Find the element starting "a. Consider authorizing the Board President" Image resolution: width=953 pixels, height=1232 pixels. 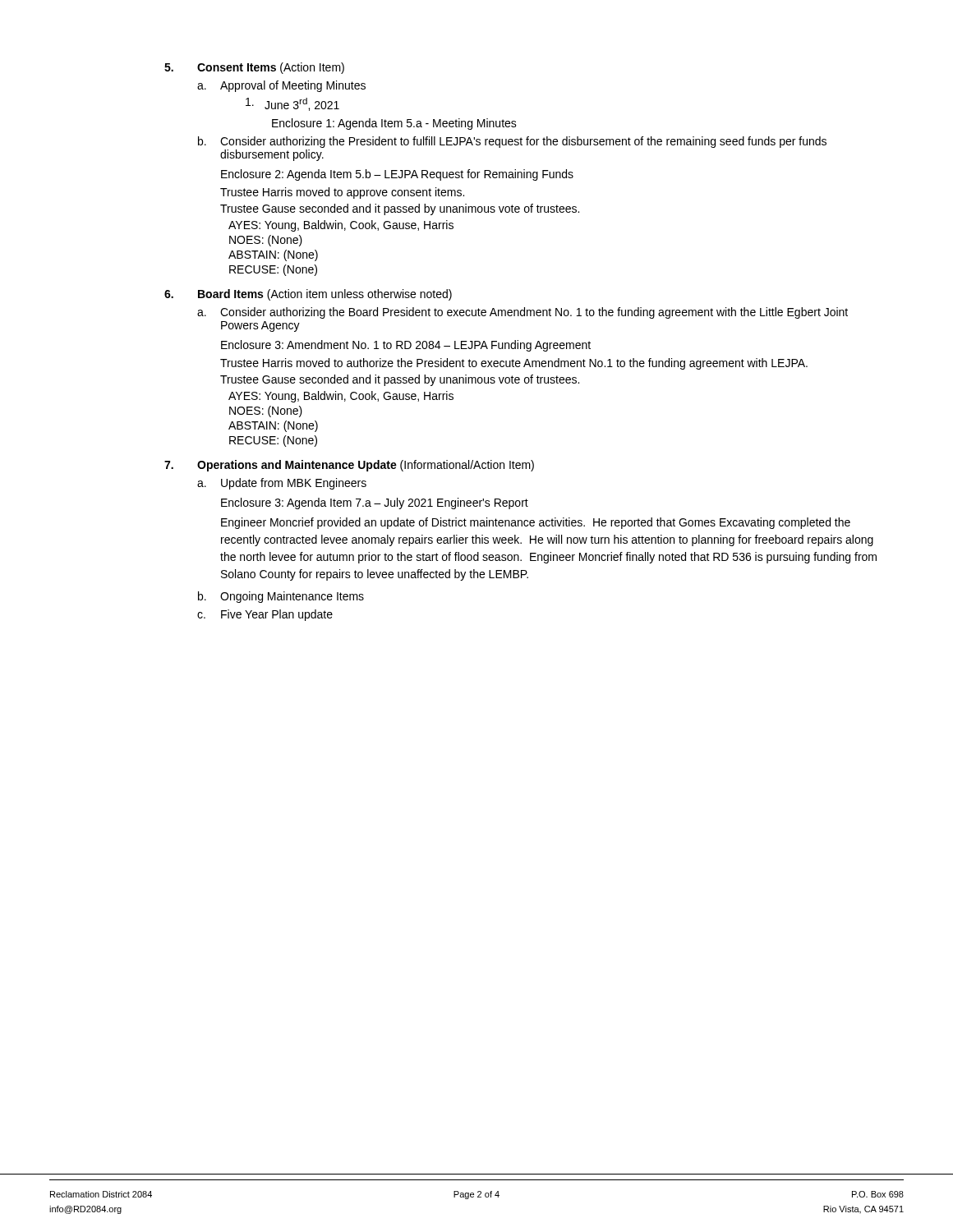542,318
